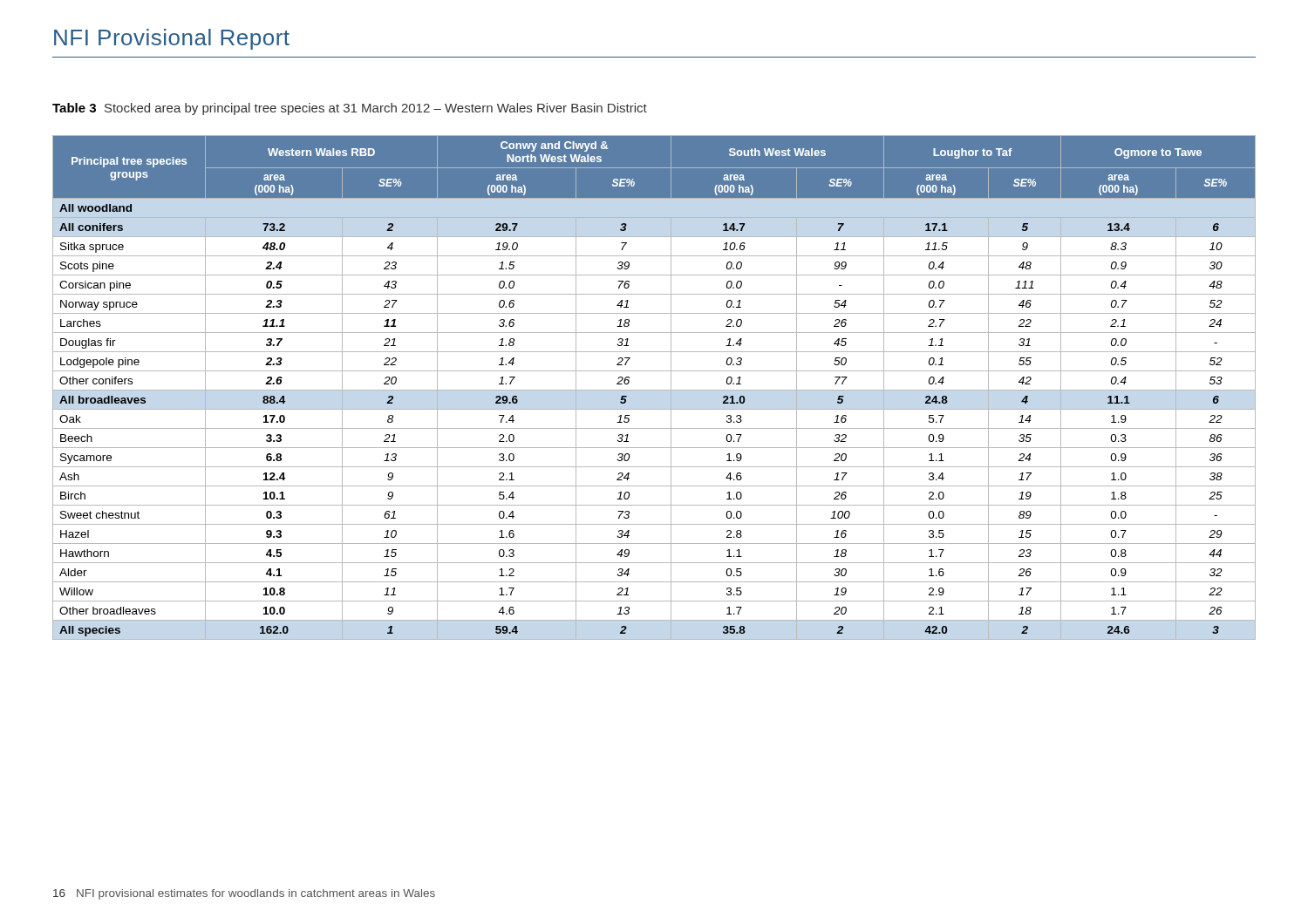The width and height of the screenshot is (1308, 924).
Task: Click where it says "NFI Provisional Report"
Action: (172, 39)
